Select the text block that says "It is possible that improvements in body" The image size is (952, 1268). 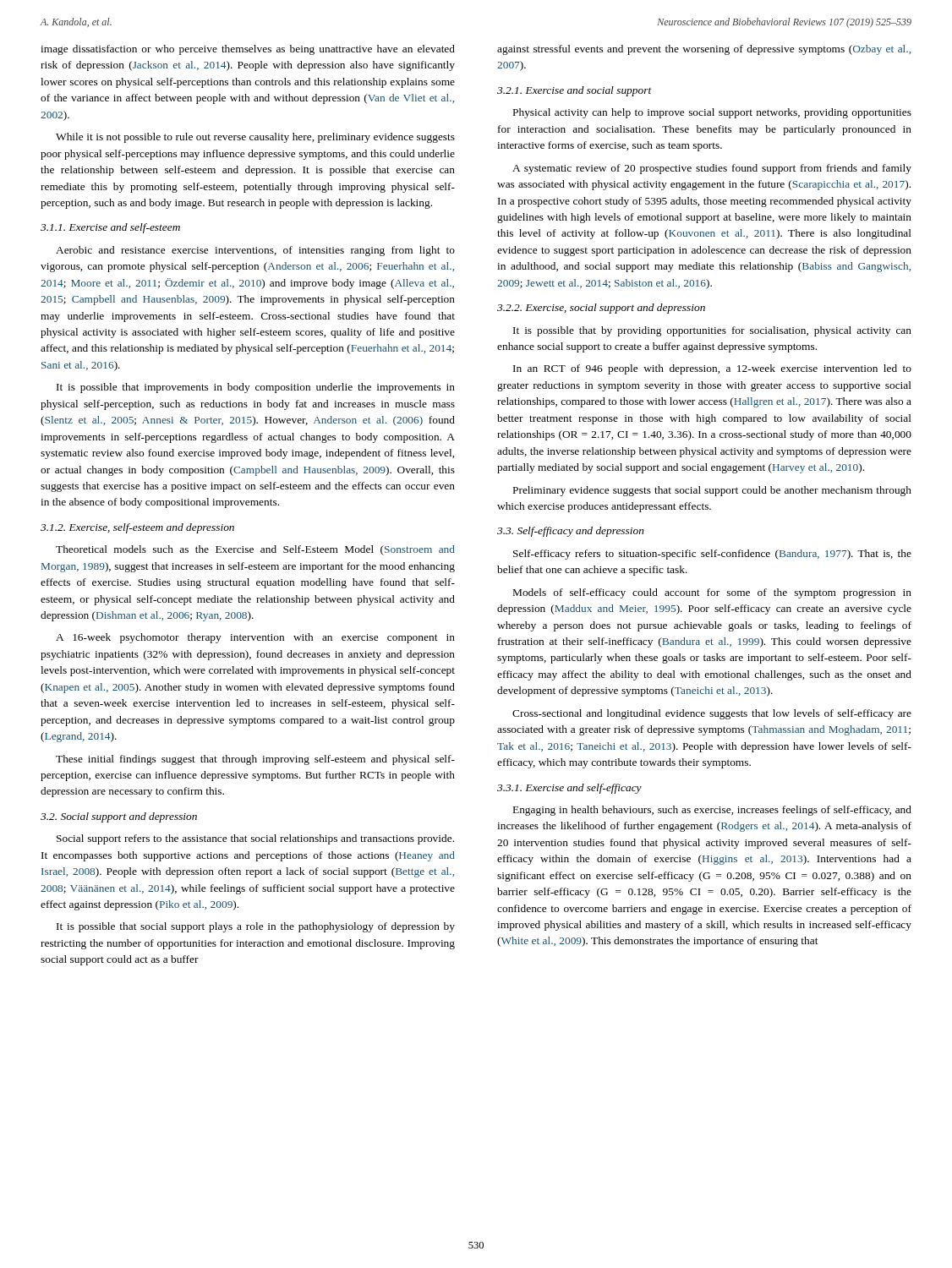[x=248, y=445]
